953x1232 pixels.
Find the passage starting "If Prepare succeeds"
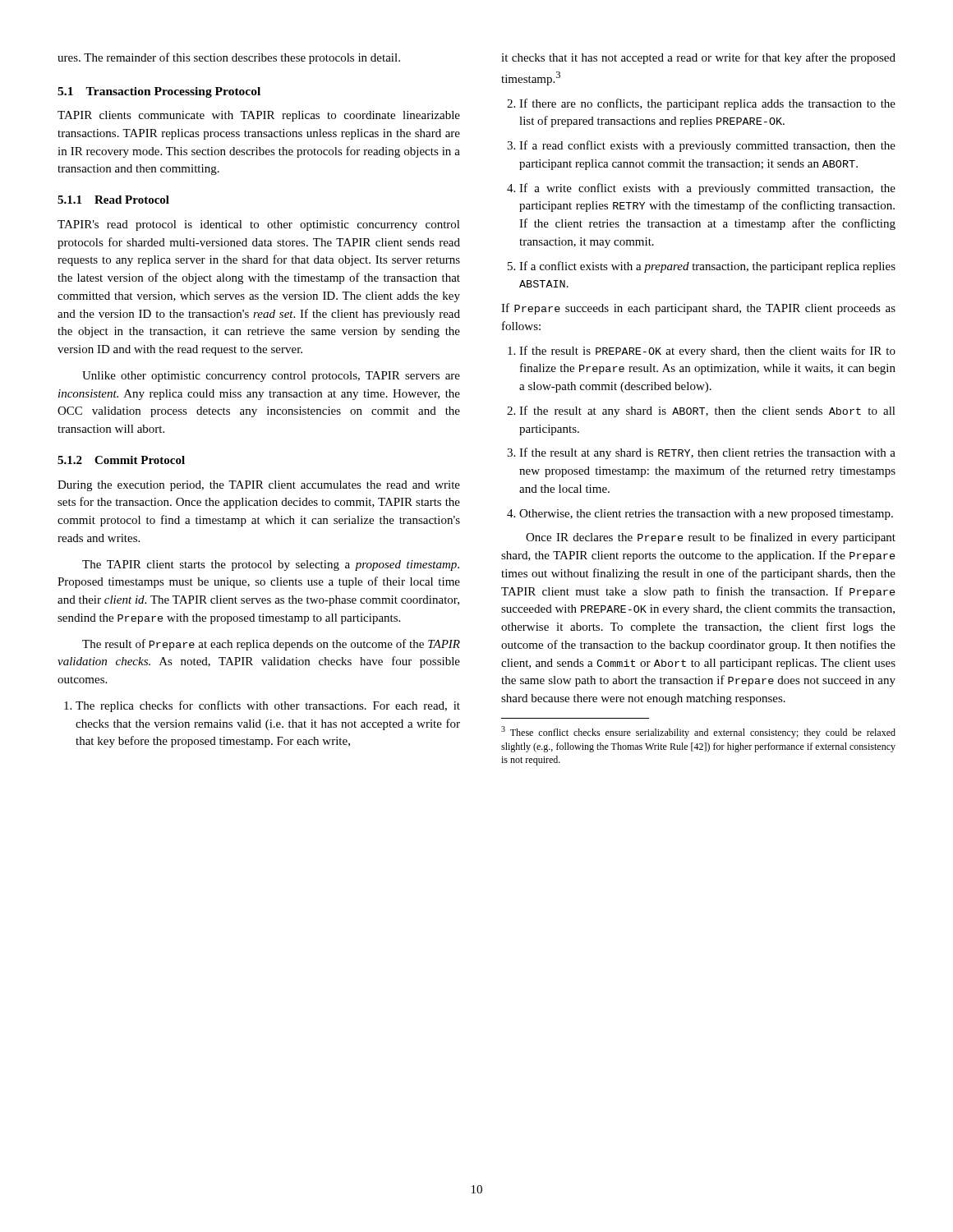(698, 318)
